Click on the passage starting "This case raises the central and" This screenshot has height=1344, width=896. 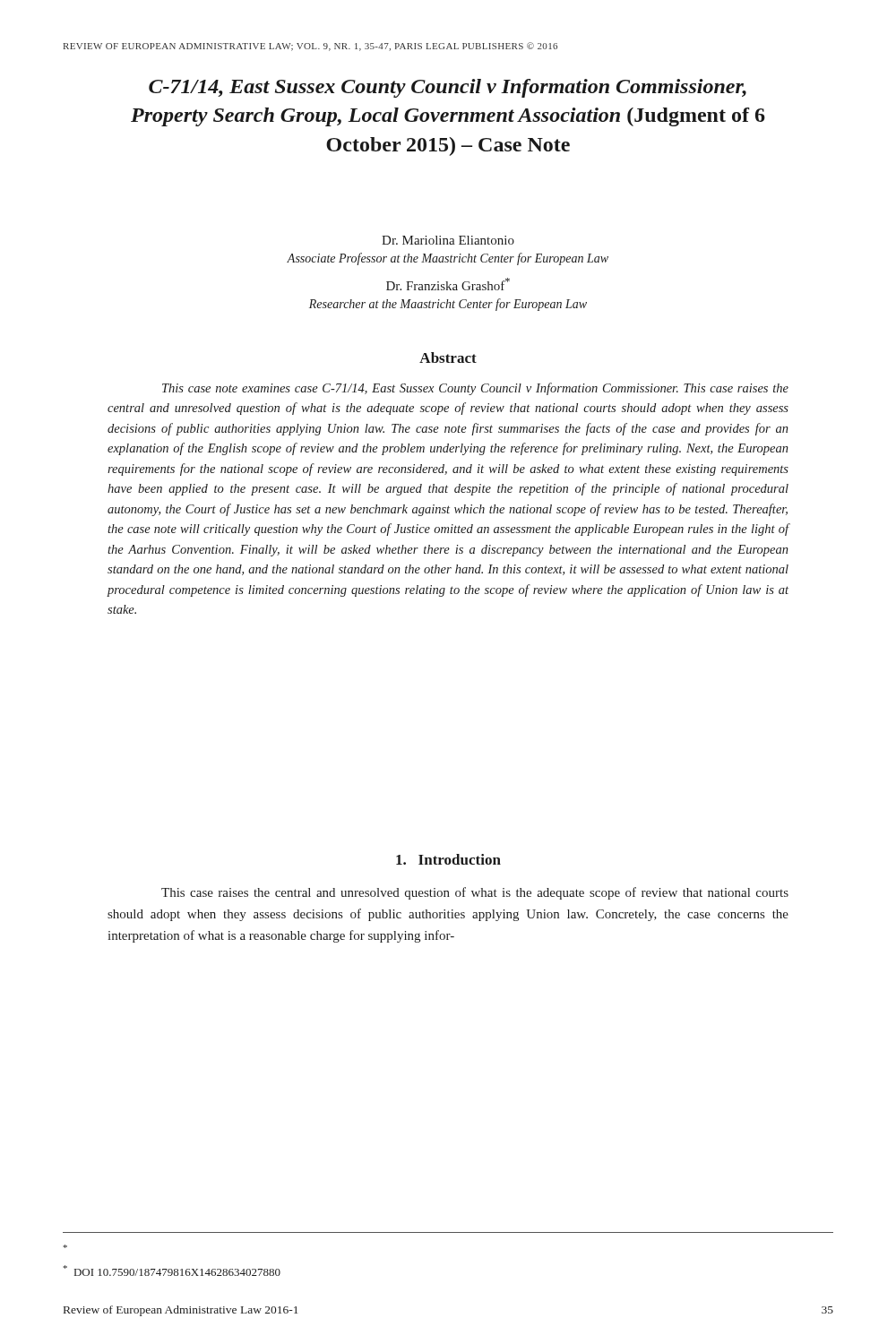tap(448, 914)
